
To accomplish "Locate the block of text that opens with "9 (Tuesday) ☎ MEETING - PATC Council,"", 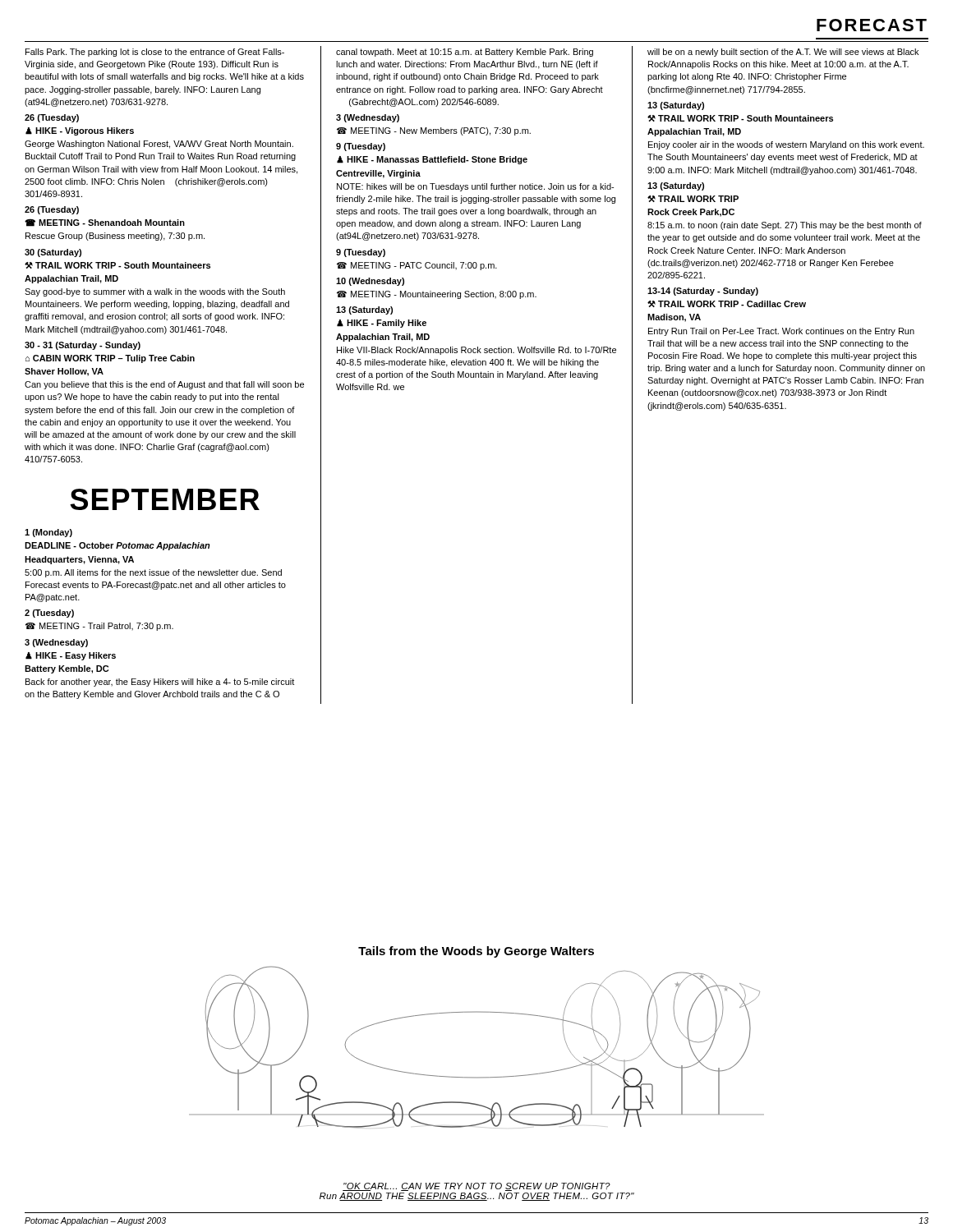I will point(476,259).
